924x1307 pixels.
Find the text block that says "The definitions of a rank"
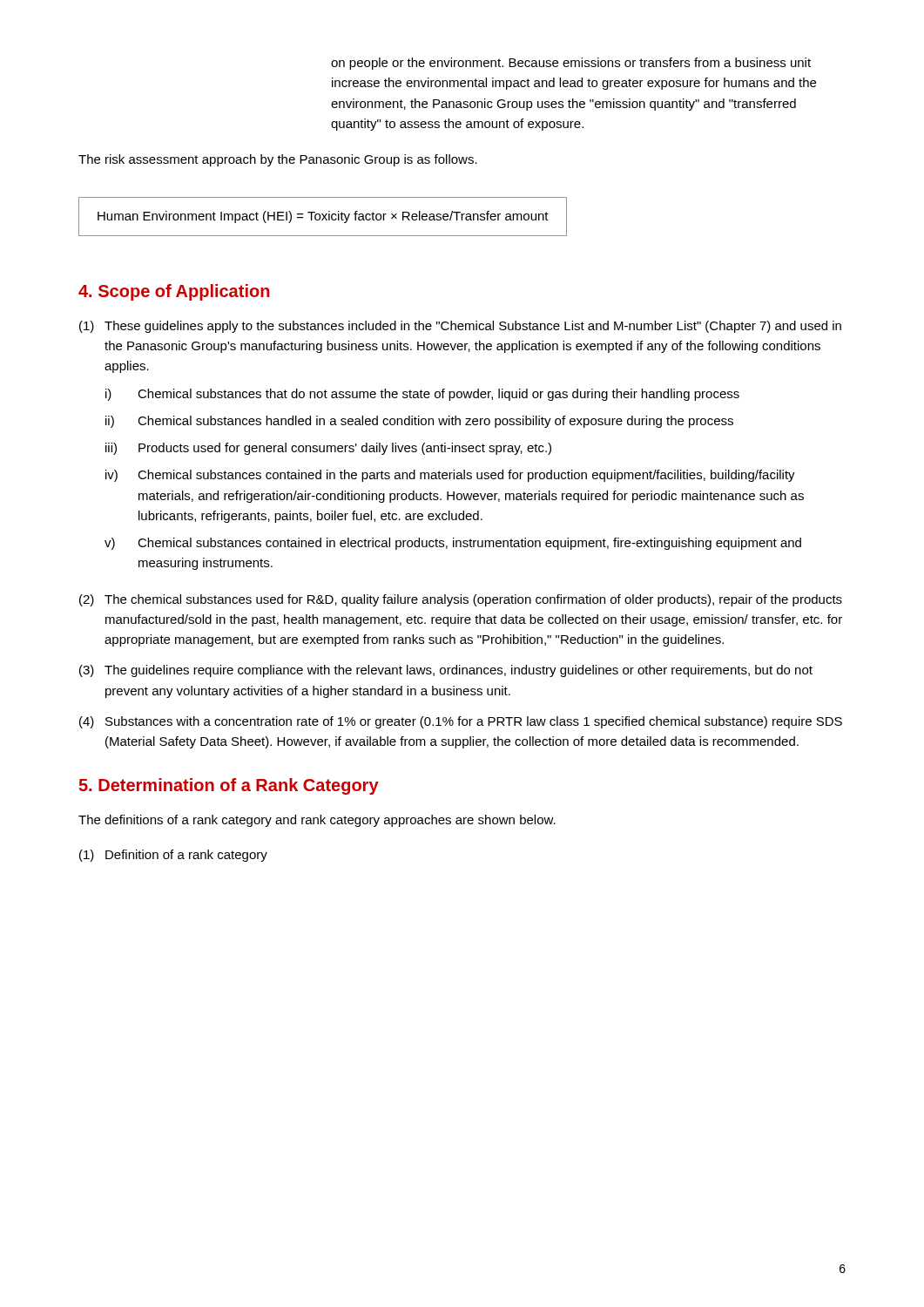(317, 820)
